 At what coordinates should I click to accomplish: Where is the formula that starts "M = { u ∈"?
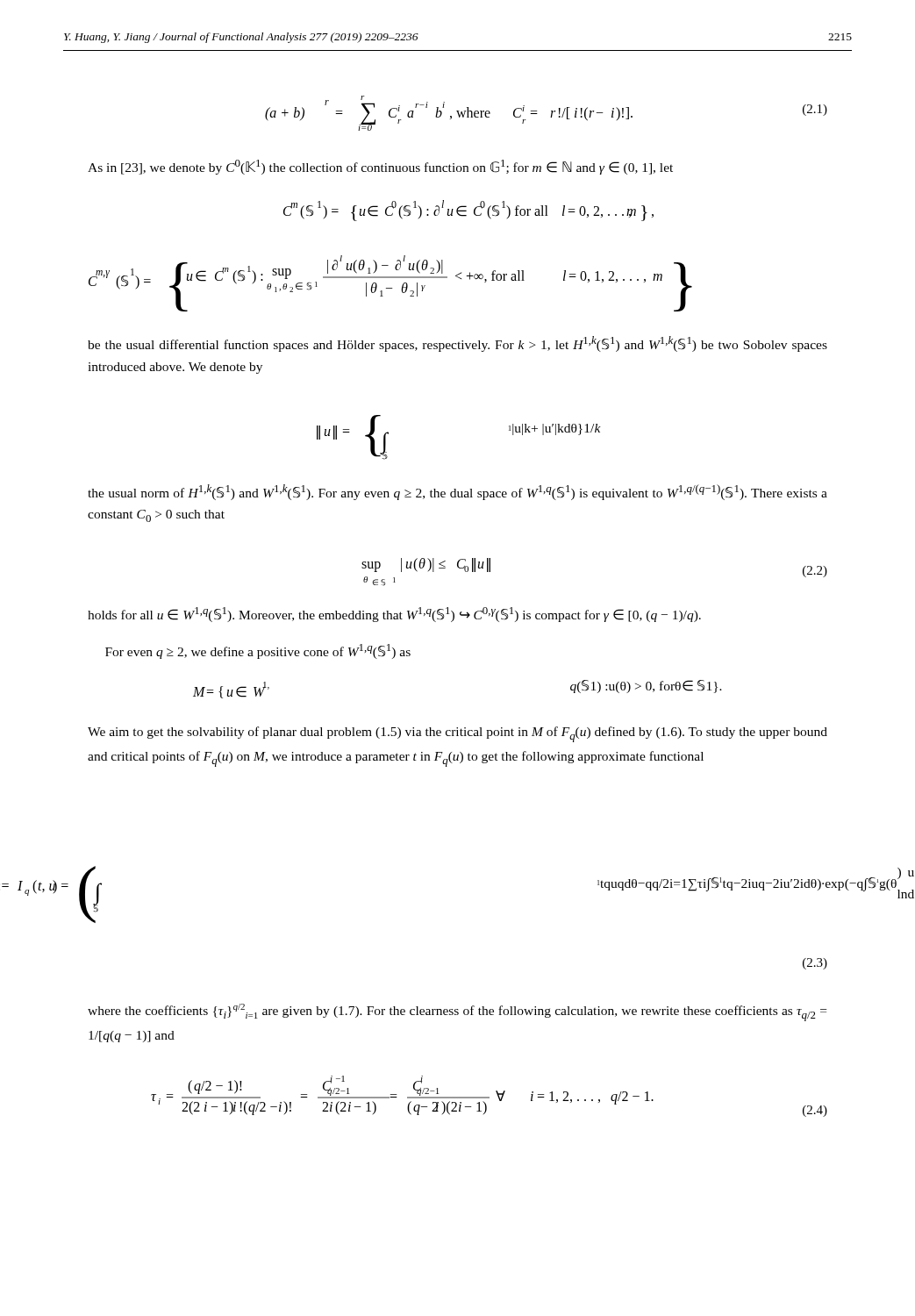pos(240,688)
